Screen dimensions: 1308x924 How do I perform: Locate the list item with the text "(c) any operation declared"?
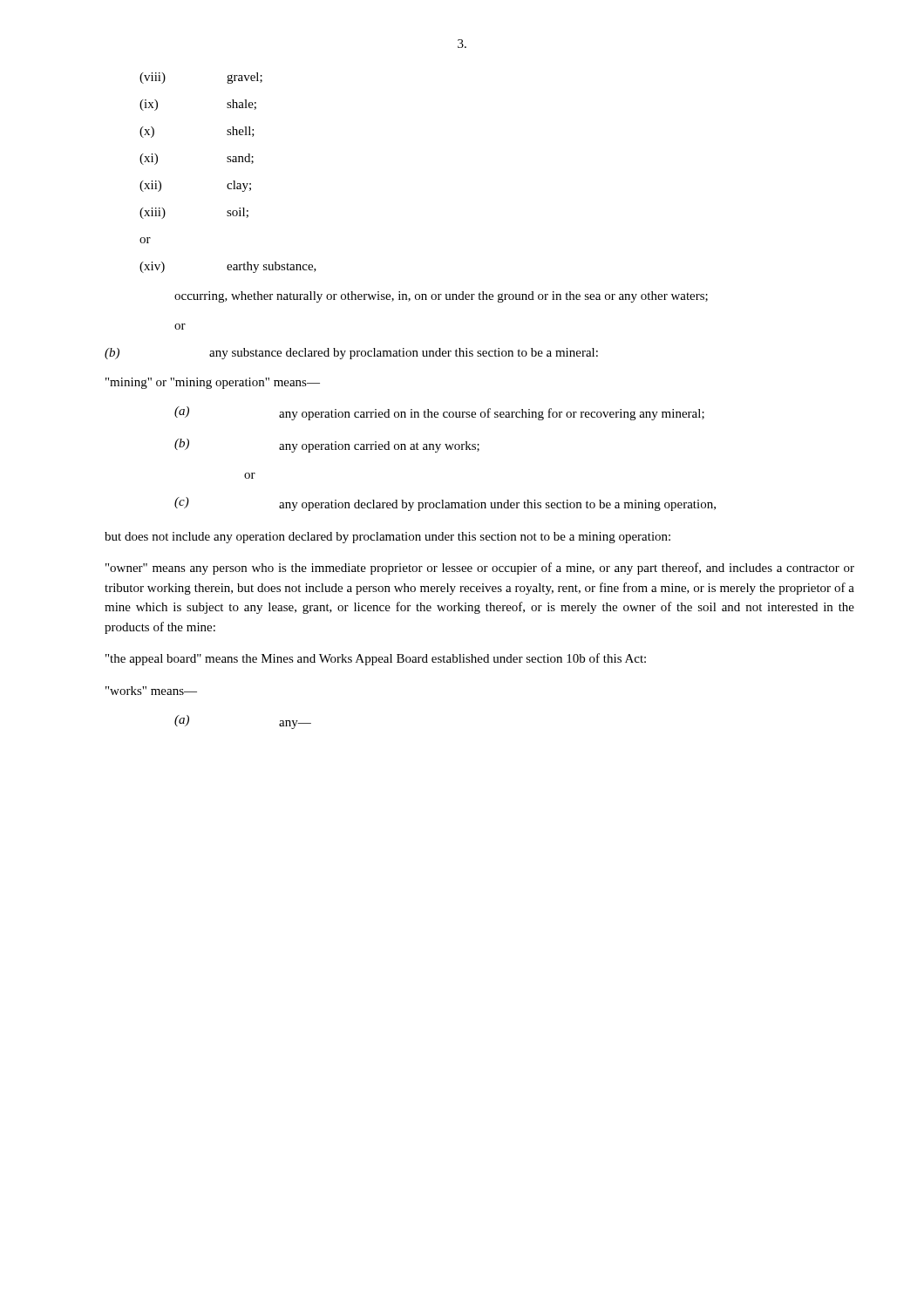479,504
